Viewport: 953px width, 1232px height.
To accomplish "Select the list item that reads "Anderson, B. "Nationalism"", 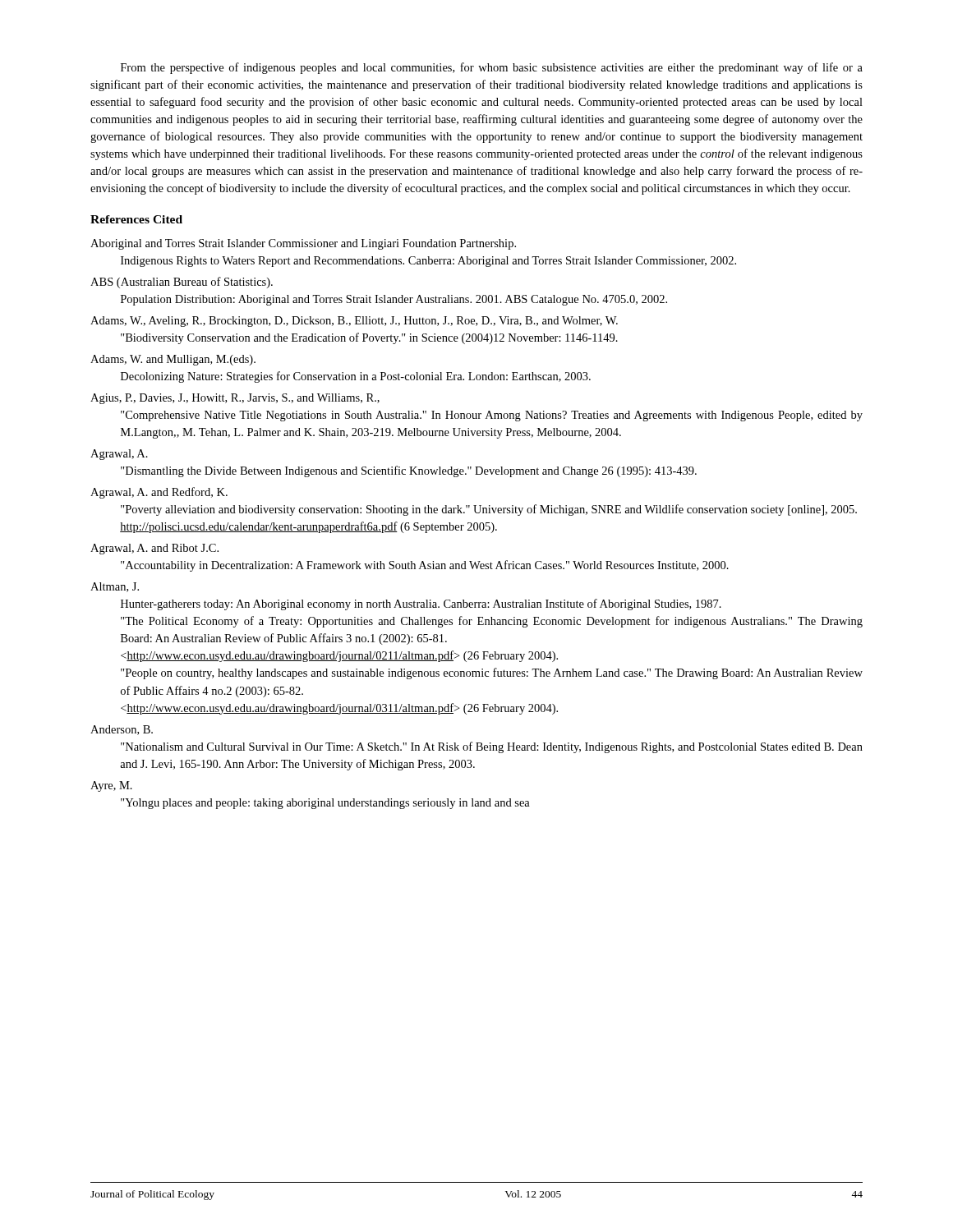I will coord(476,748).
